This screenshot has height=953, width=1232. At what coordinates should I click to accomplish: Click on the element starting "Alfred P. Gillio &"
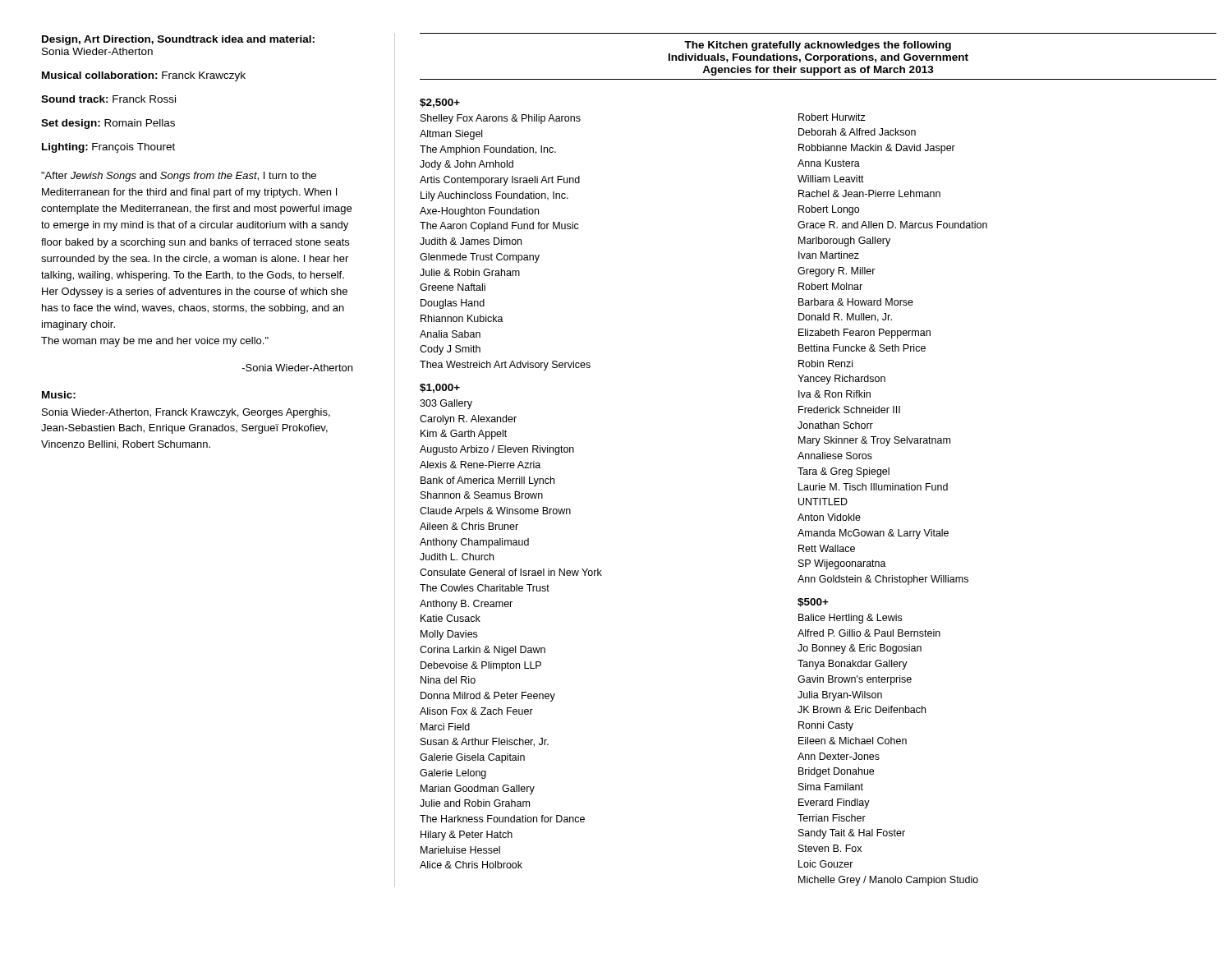click(x=869, y=633)
